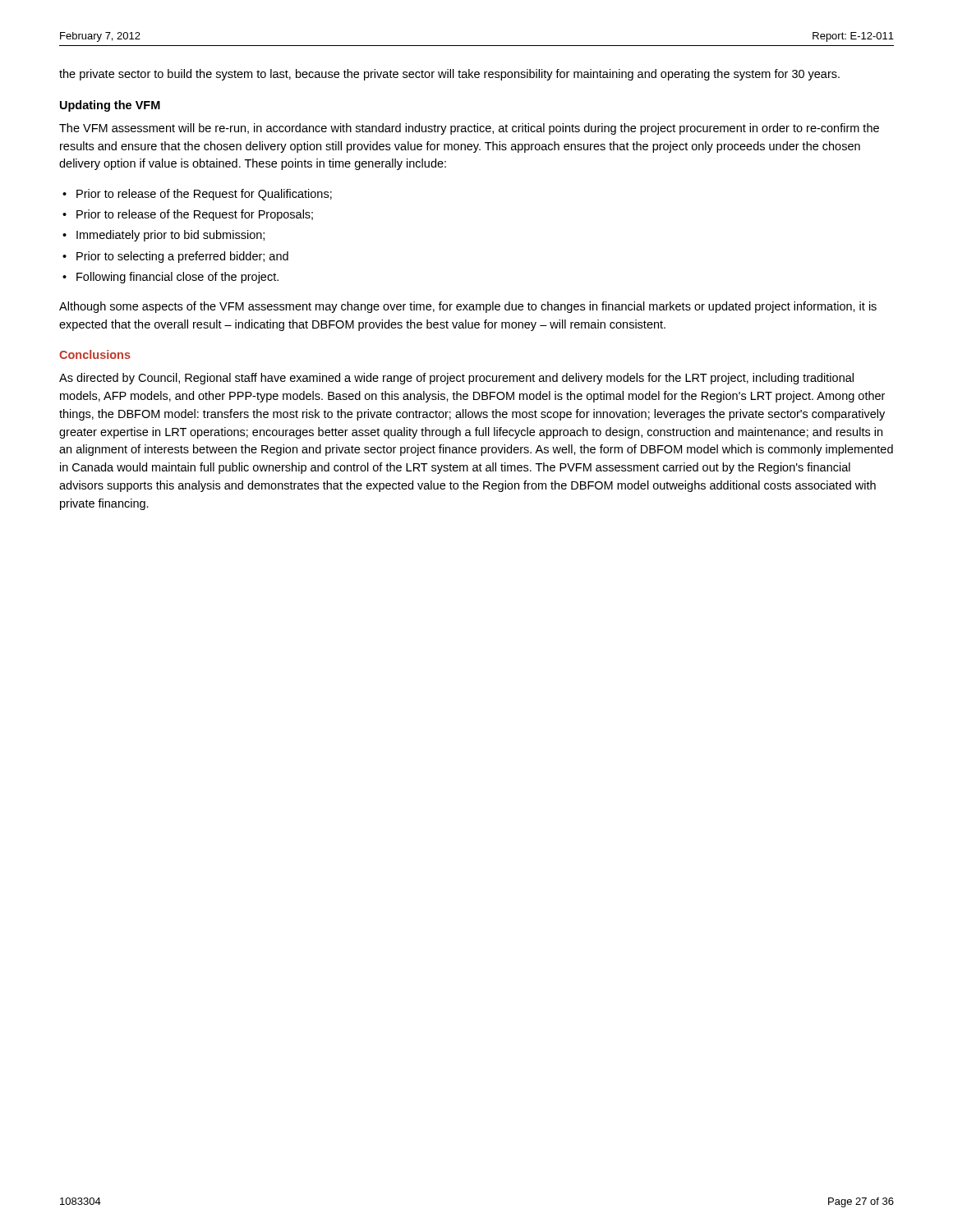The image size is (953, 1232).
Task: Click the passage that begins "Following financial close of the"
Action: pyautogui.click(x=178, y=277)
